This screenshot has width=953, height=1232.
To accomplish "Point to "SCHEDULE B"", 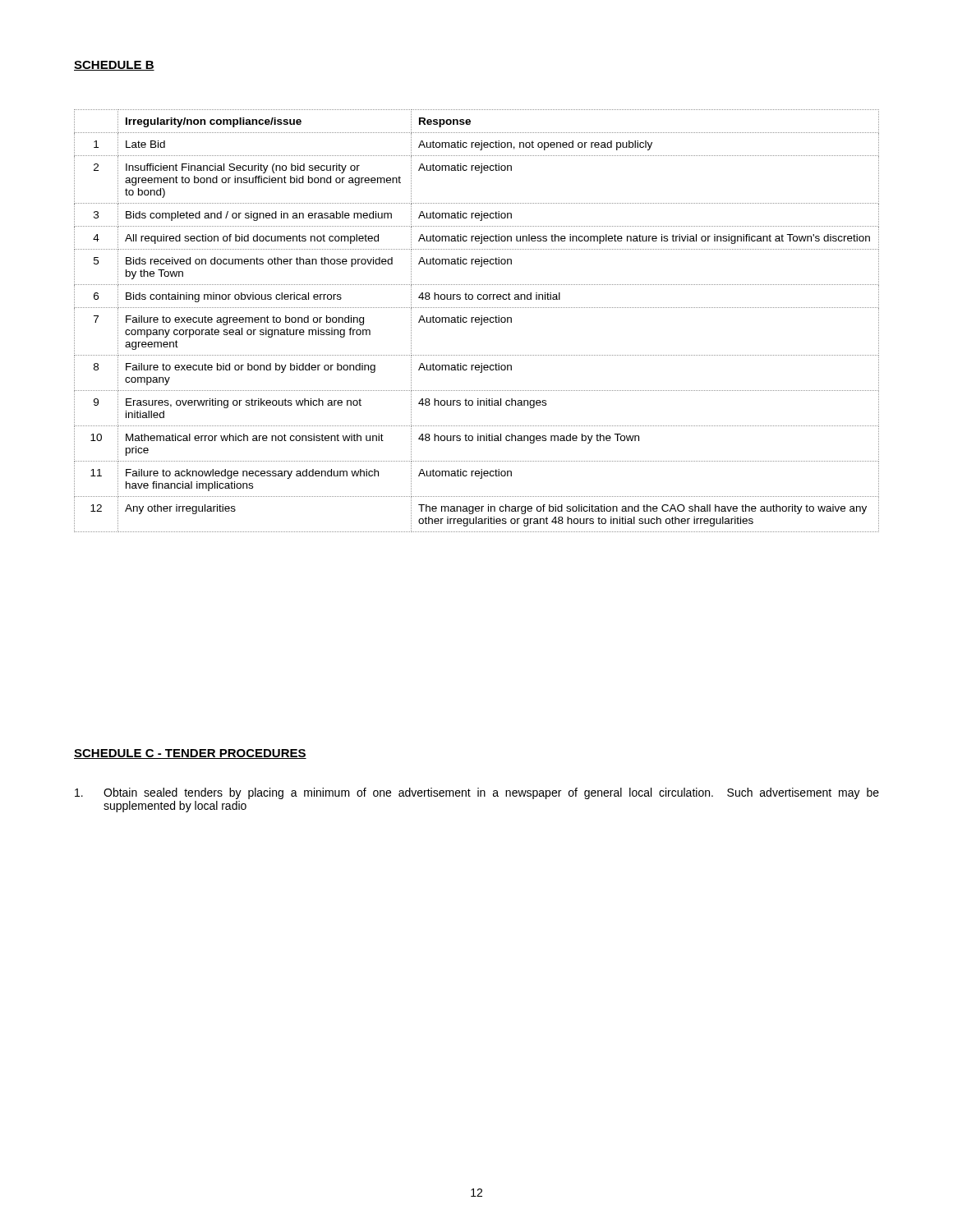I will tap(114, 64).
